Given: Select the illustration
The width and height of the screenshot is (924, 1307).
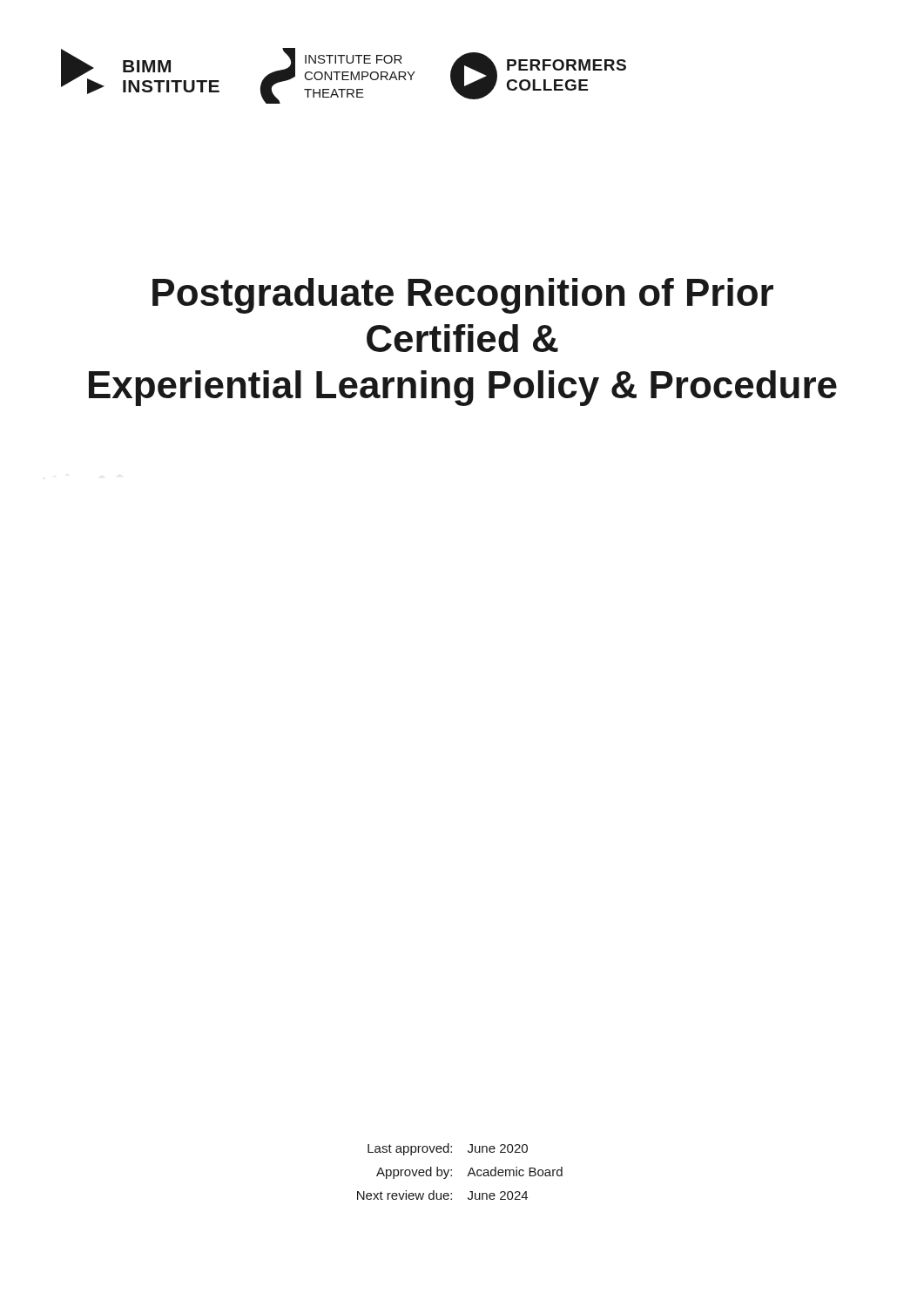Looking at the screenshot, I should pos(462,627).
